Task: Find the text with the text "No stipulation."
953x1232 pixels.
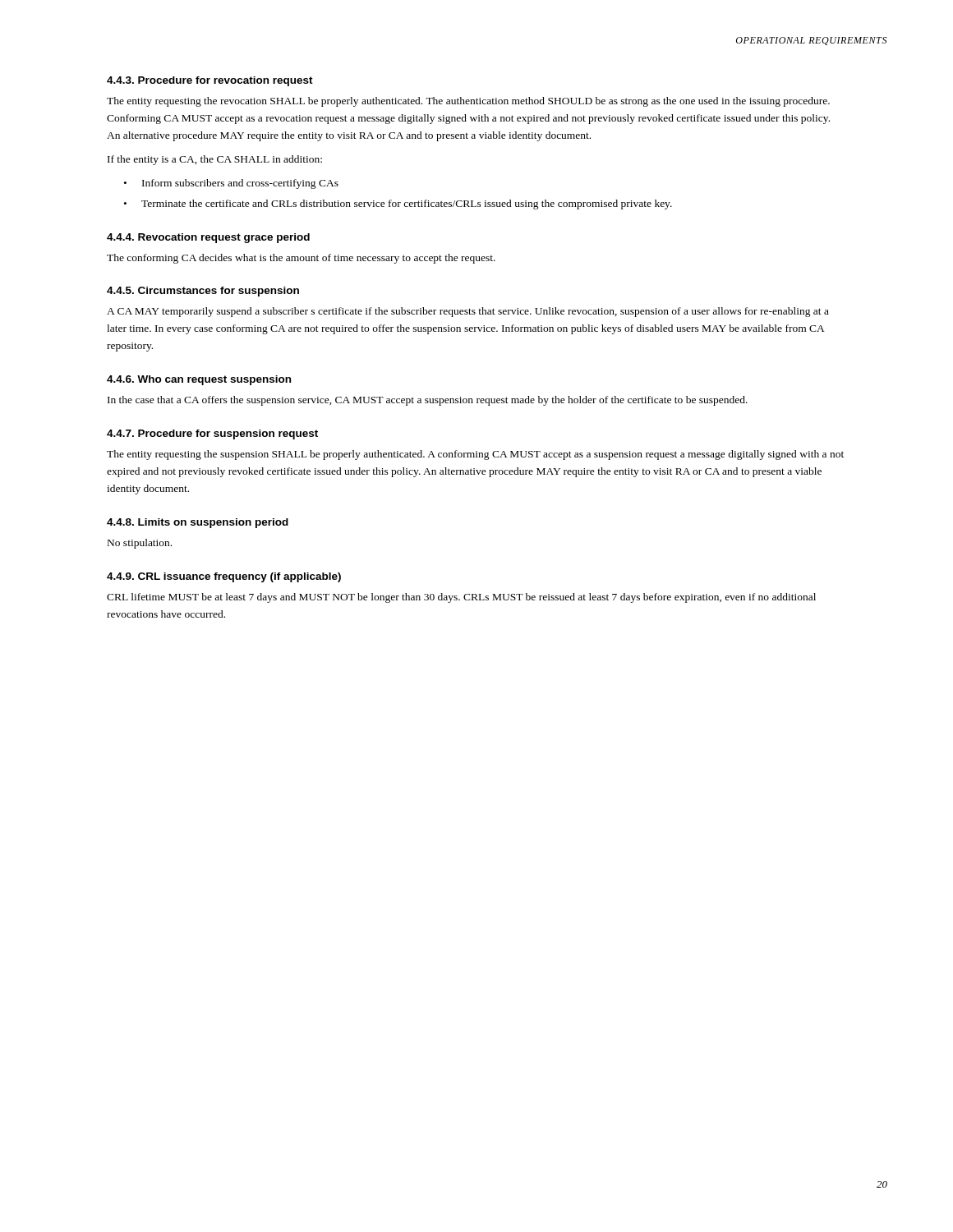Action: pyautogui.click(x=140, y=542)
